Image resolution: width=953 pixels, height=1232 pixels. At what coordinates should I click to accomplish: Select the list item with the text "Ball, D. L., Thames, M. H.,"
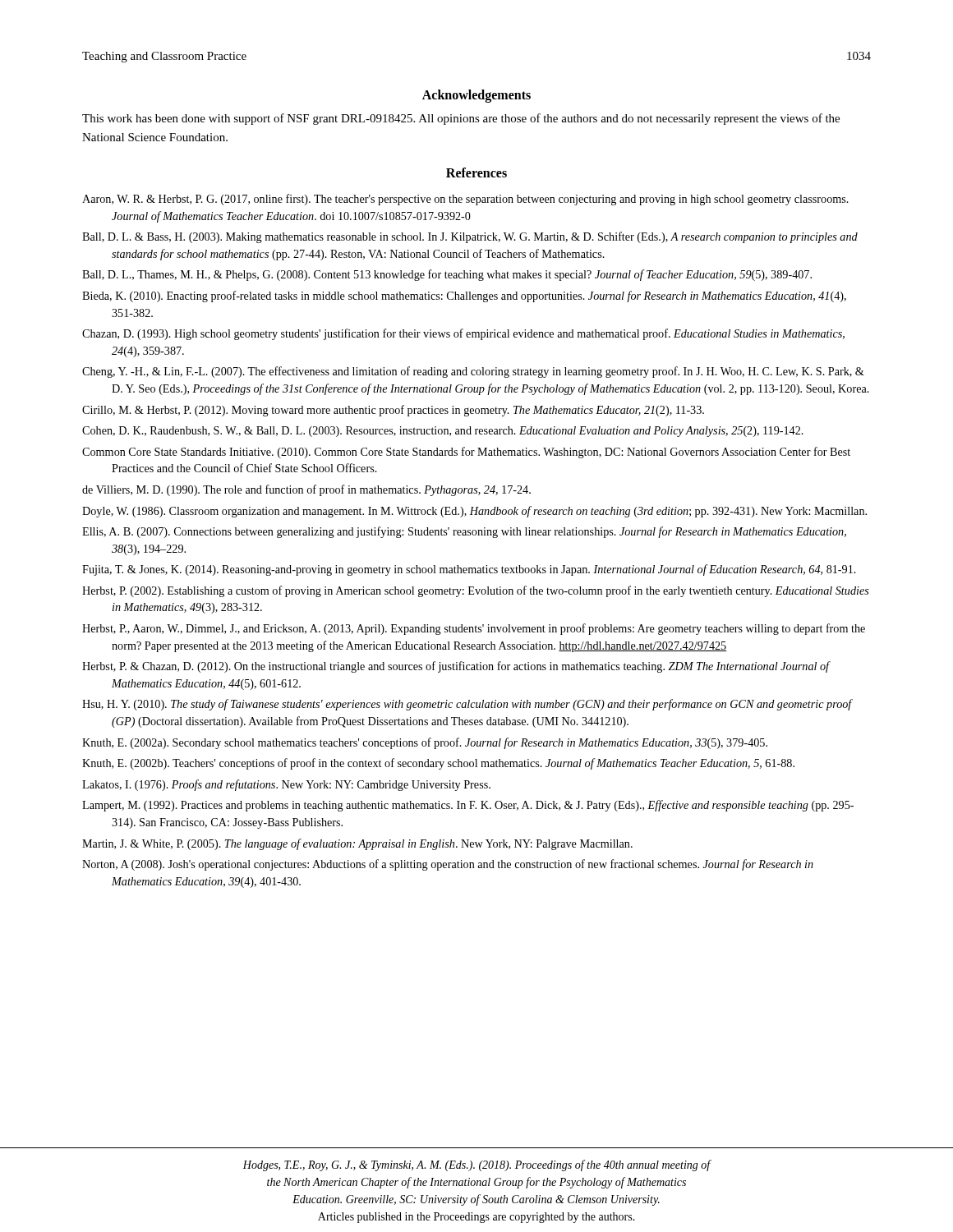click(447, 275)
